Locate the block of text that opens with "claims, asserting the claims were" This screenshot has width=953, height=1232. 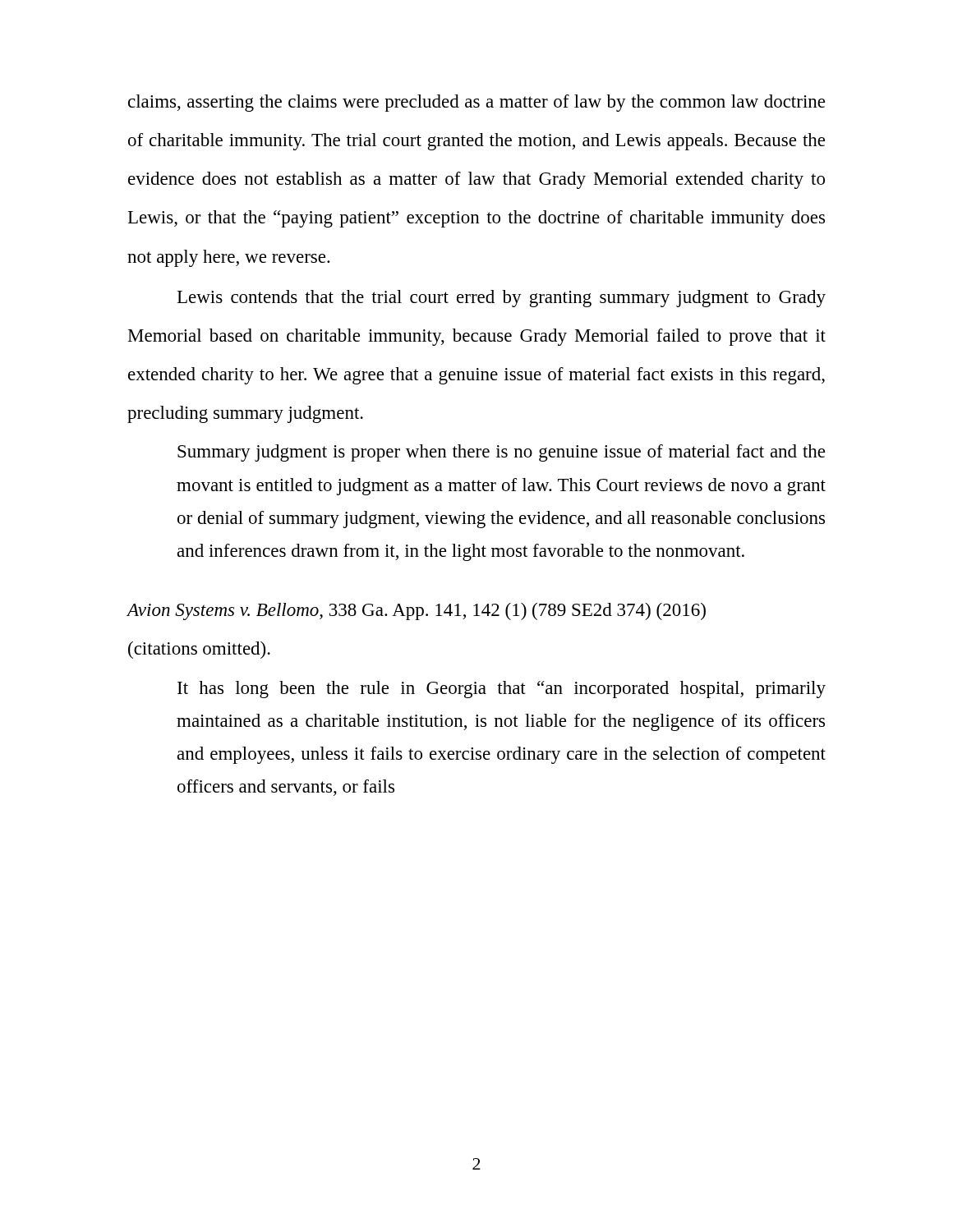click(476, 179)
